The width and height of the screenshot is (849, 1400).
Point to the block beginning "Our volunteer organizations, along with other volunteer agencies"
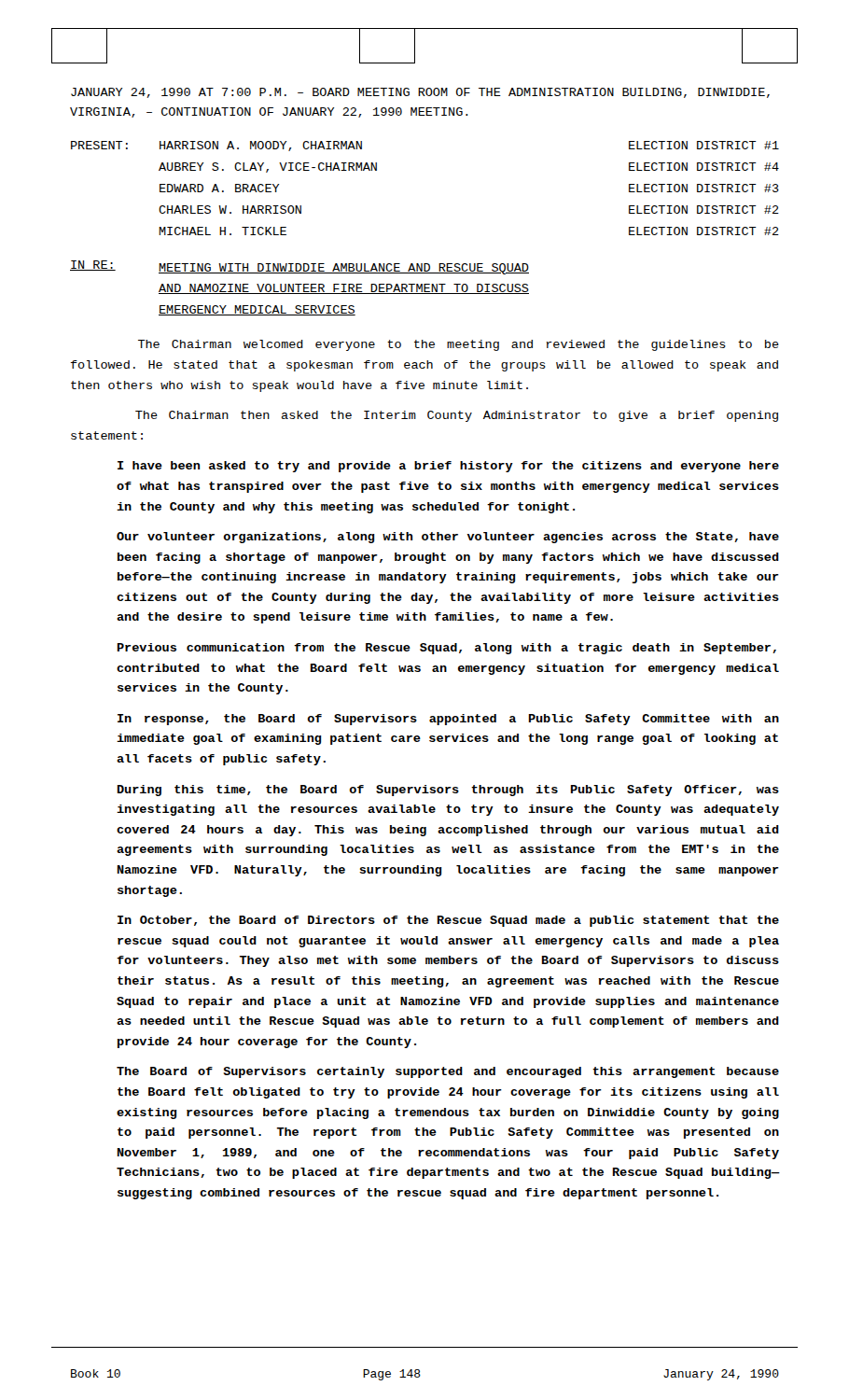point(448,578)
